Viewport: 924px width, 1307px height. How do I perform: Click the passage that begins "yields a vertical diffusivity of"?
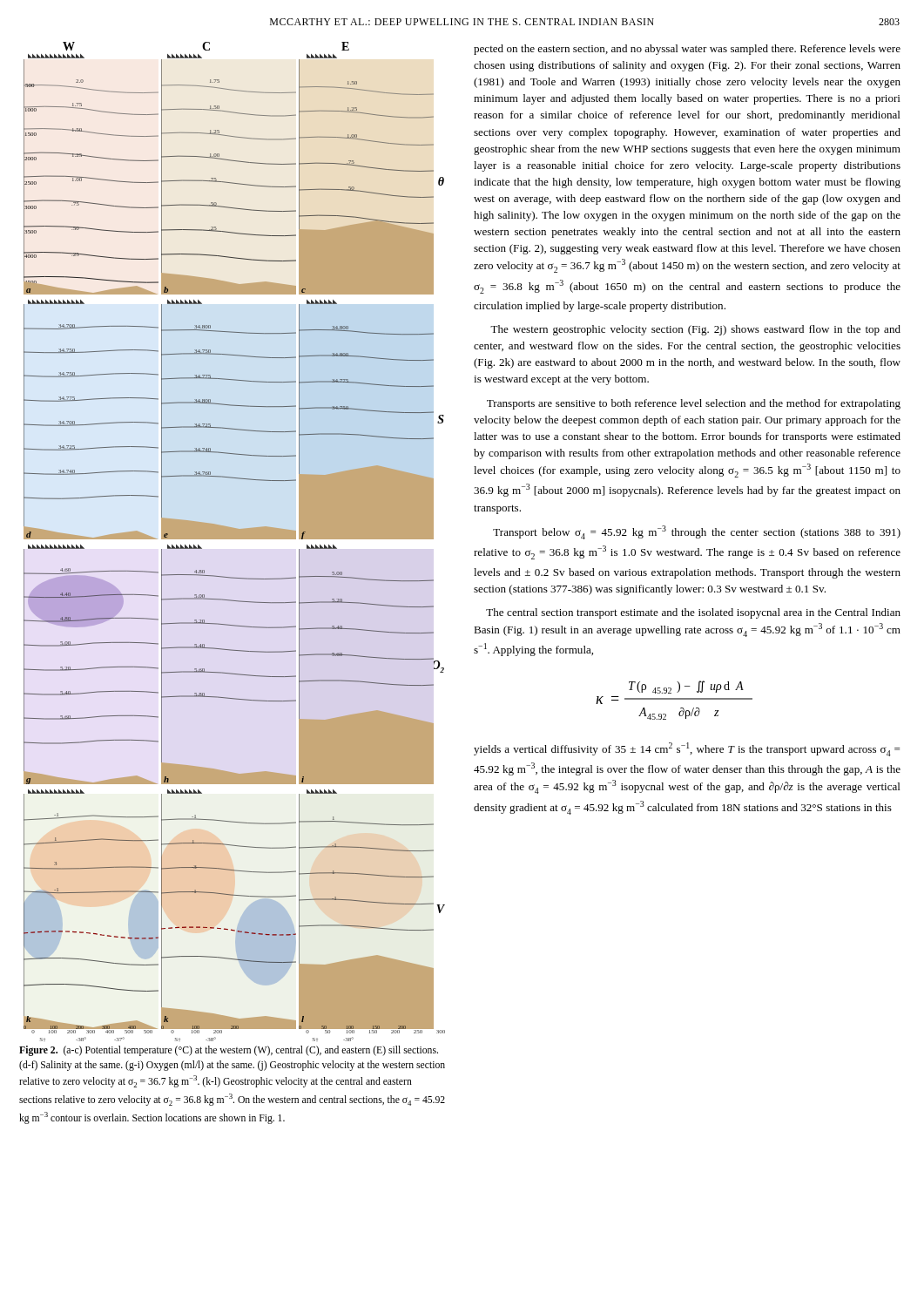tap(687, 778)
